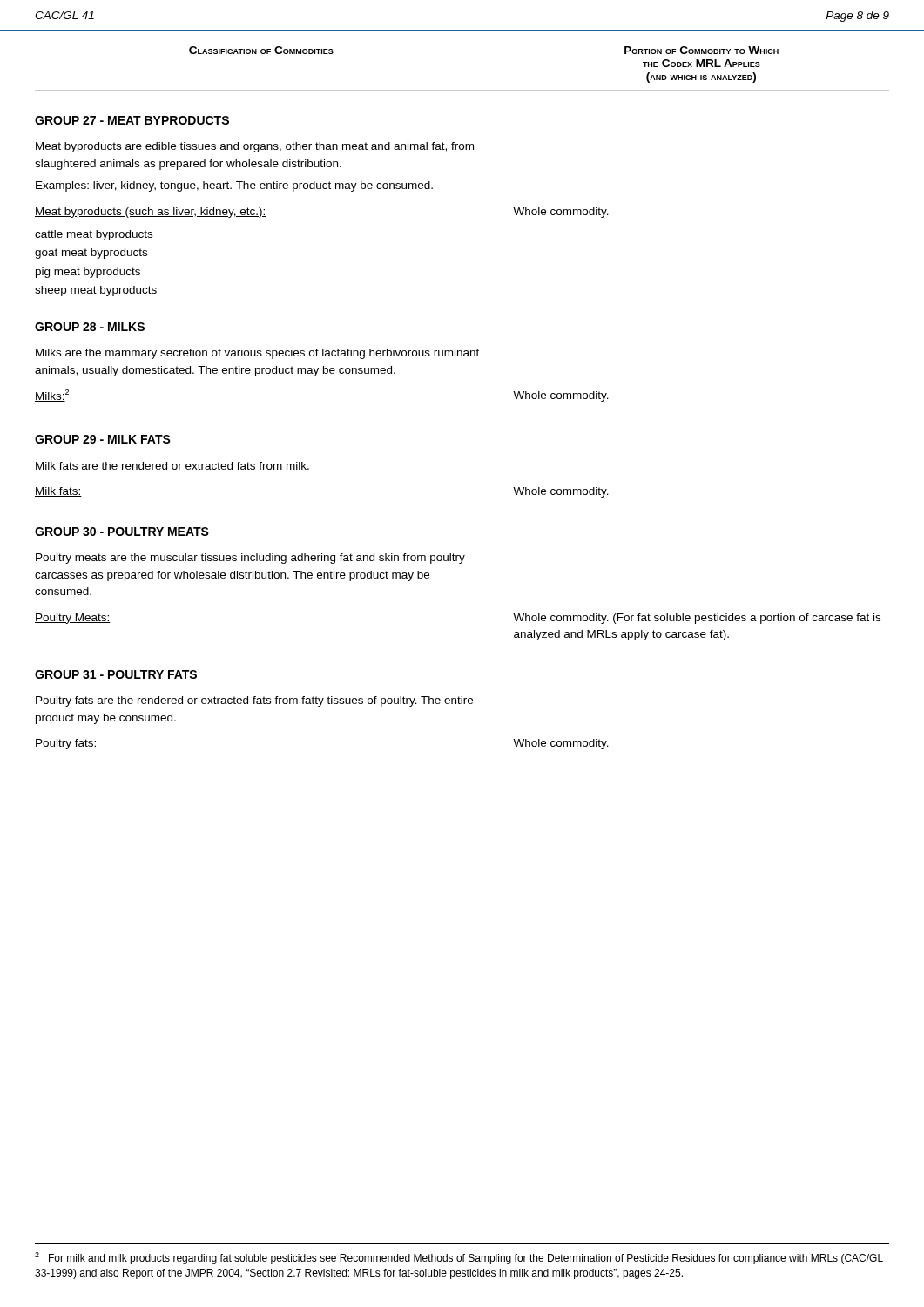Image resolution: width=924 pixels, height=1307 pixels.
Task: Point to the block beginning "Meat byproducts are edible tissues and organs,"
Action: [x=255, y=155]
